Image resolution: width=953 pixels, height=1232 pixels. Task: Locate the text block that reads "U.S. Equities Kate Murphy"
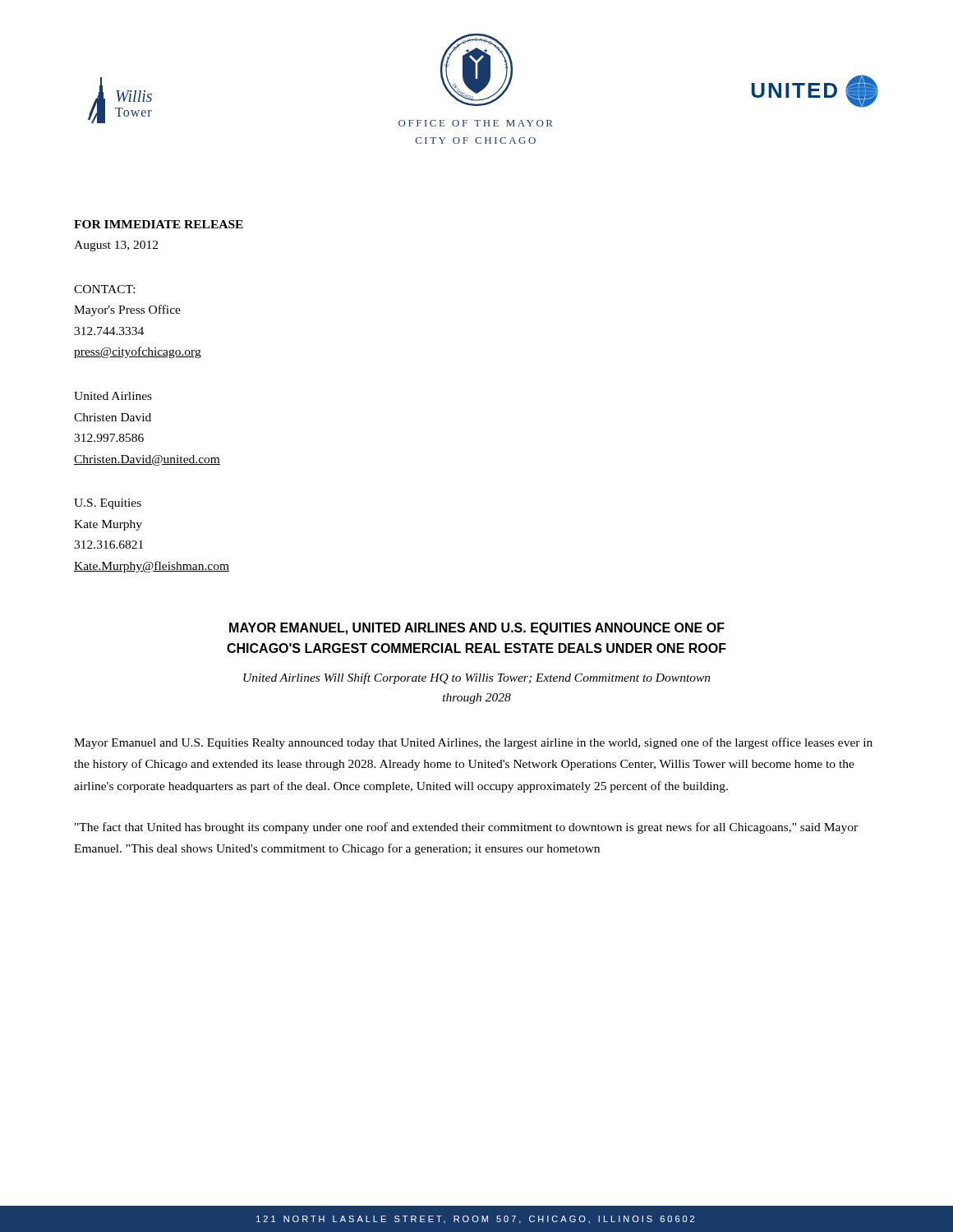pos(108,504)
